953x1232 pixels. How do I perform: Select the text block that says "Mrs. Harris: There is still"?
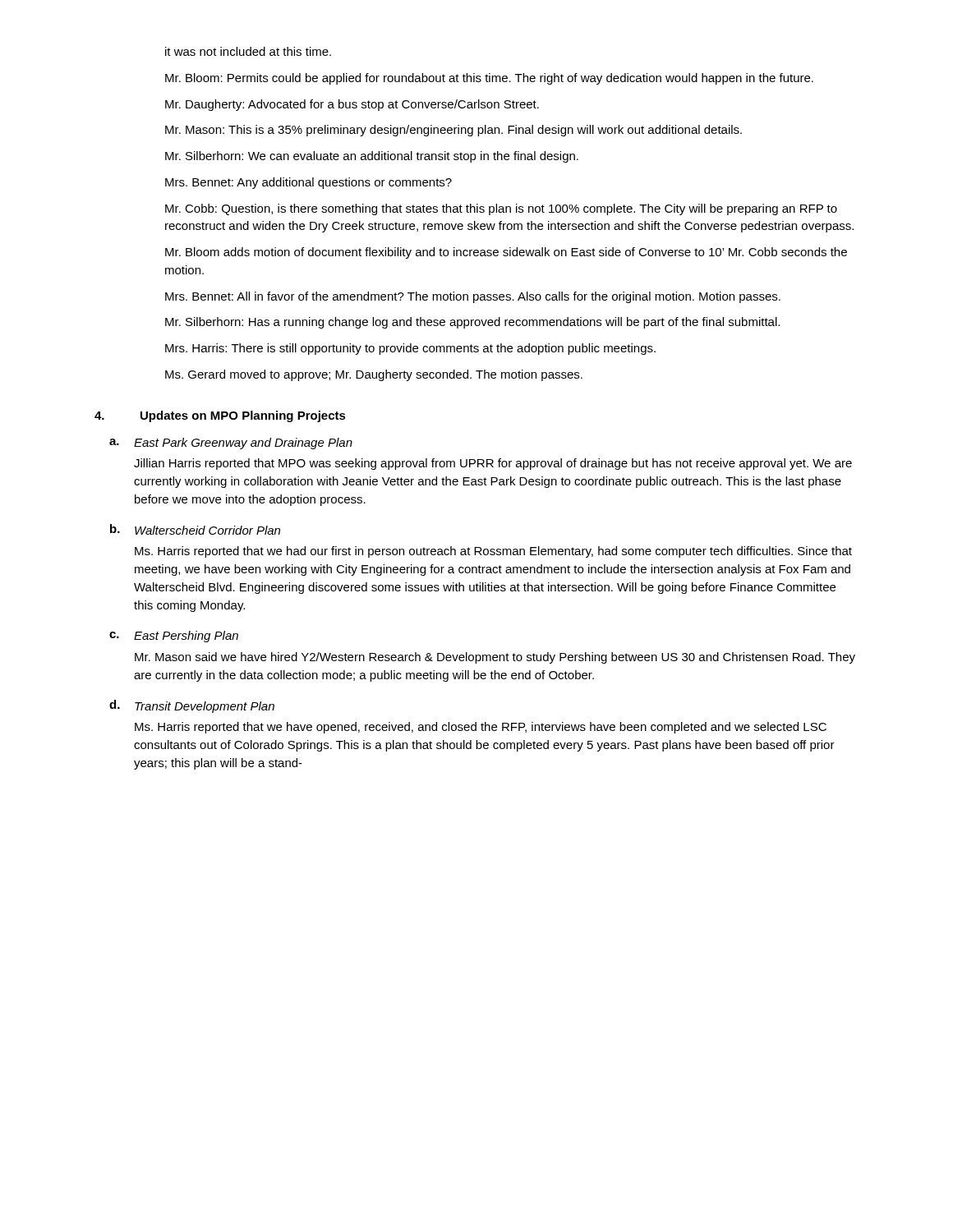click(x=511, y=348)
